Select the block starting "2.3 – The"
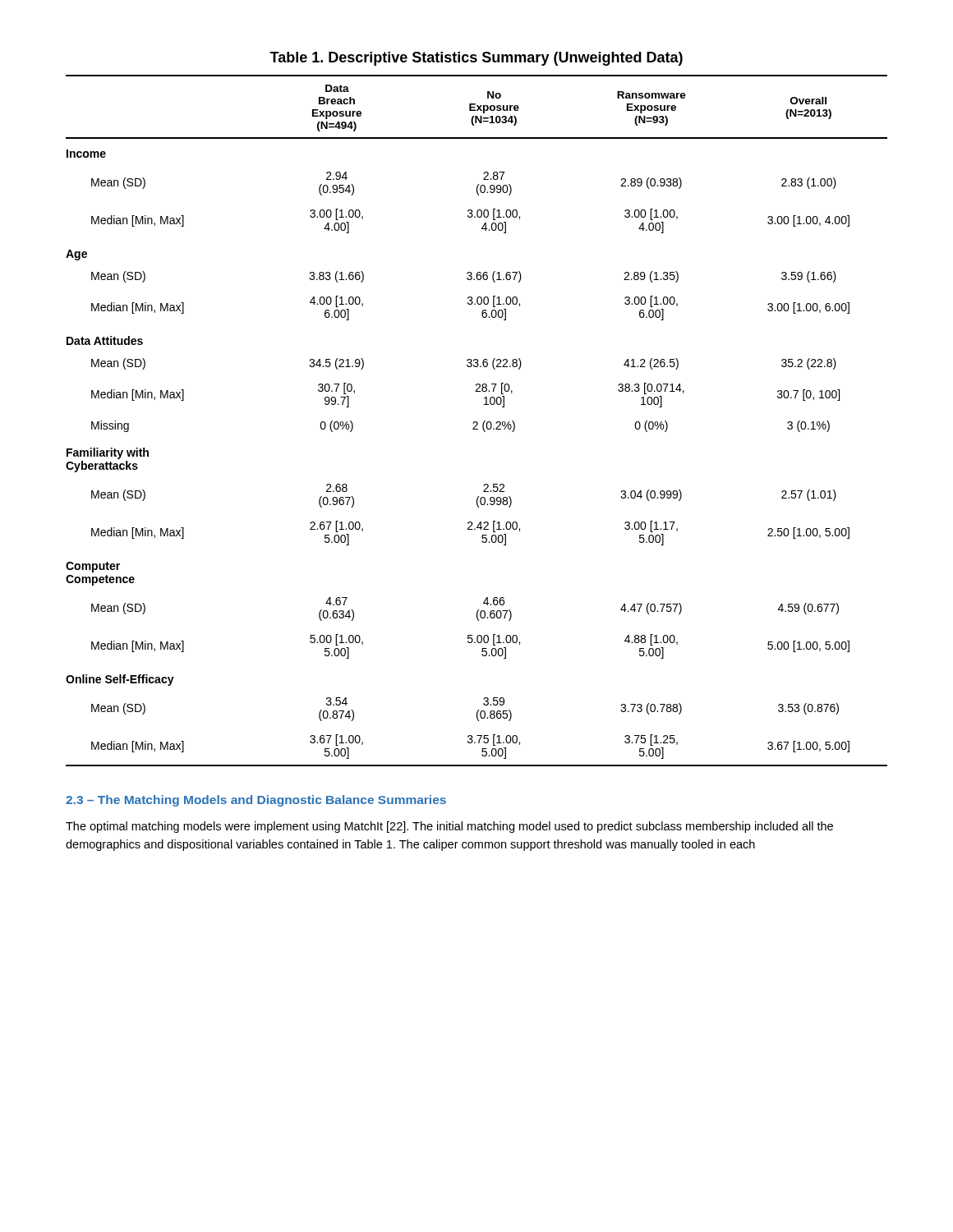 [256, 800]
